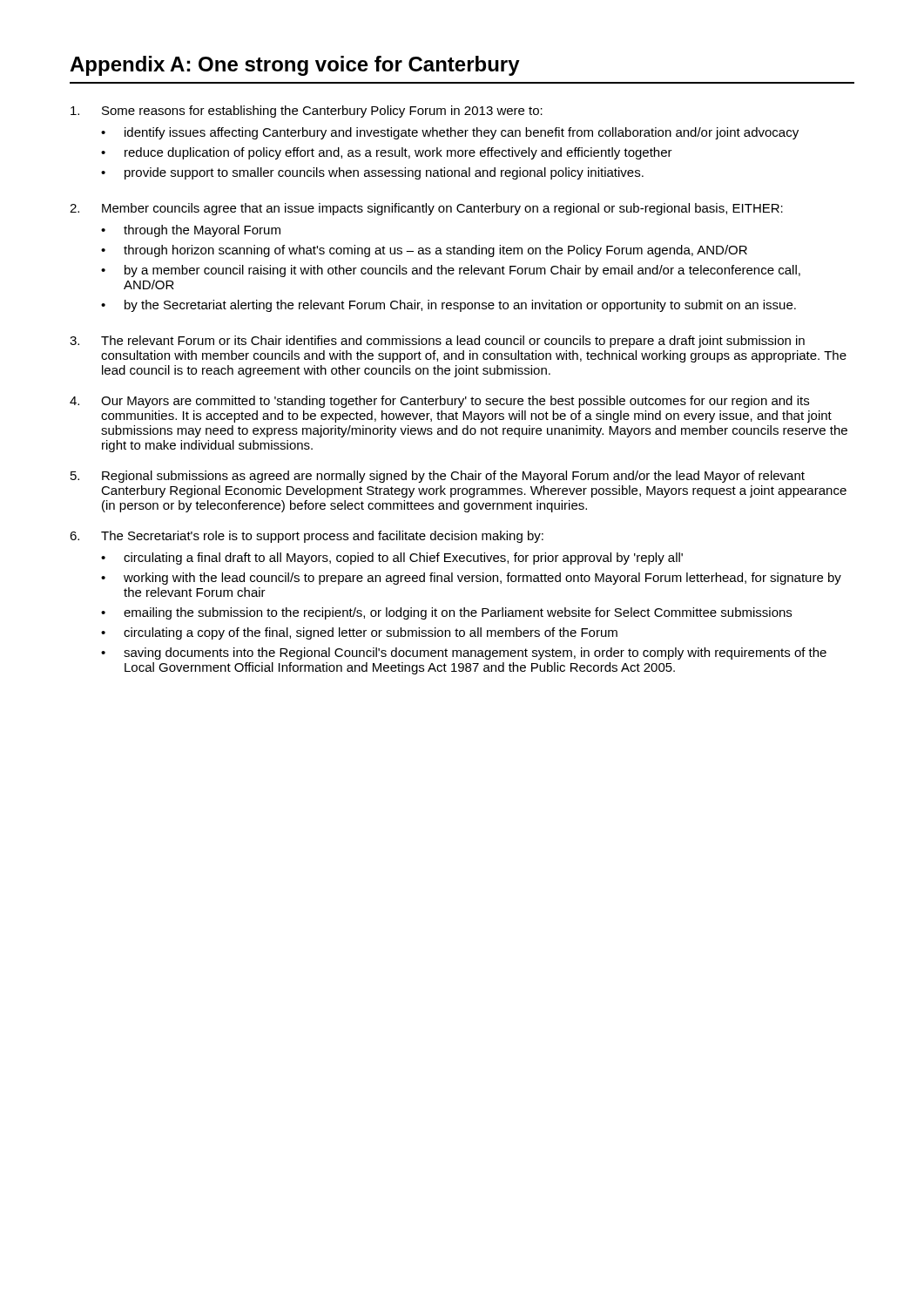Viewport: 924px width, 1307px height.
Task: Click on the text starting "Appendix A: One strong voice"
Action: click(462, 65)
